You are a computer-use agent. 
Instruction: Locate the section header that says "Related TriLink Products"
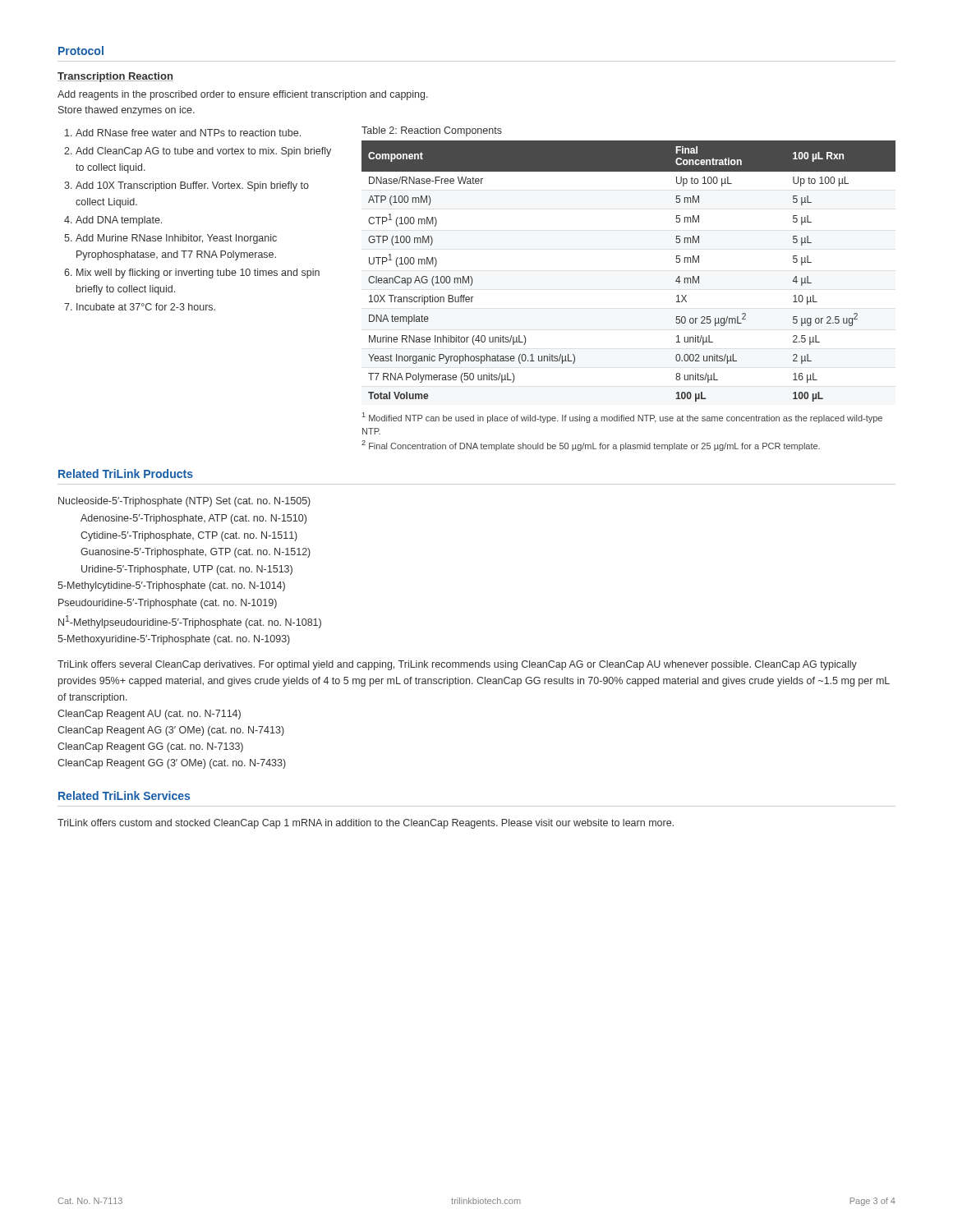(125, 474)
